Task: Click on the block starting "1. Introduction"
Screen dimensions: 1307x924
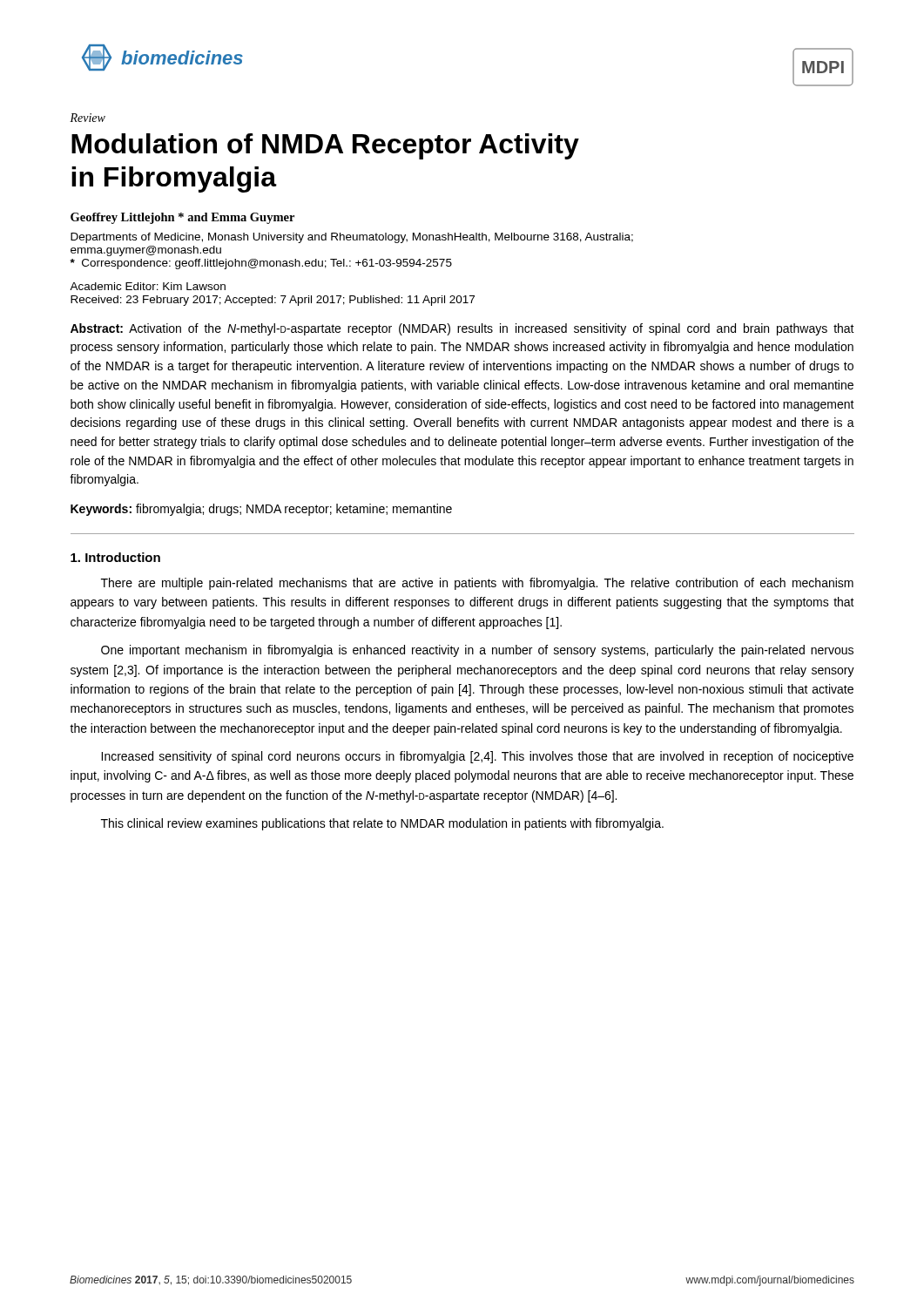Action: click(116, 557)
